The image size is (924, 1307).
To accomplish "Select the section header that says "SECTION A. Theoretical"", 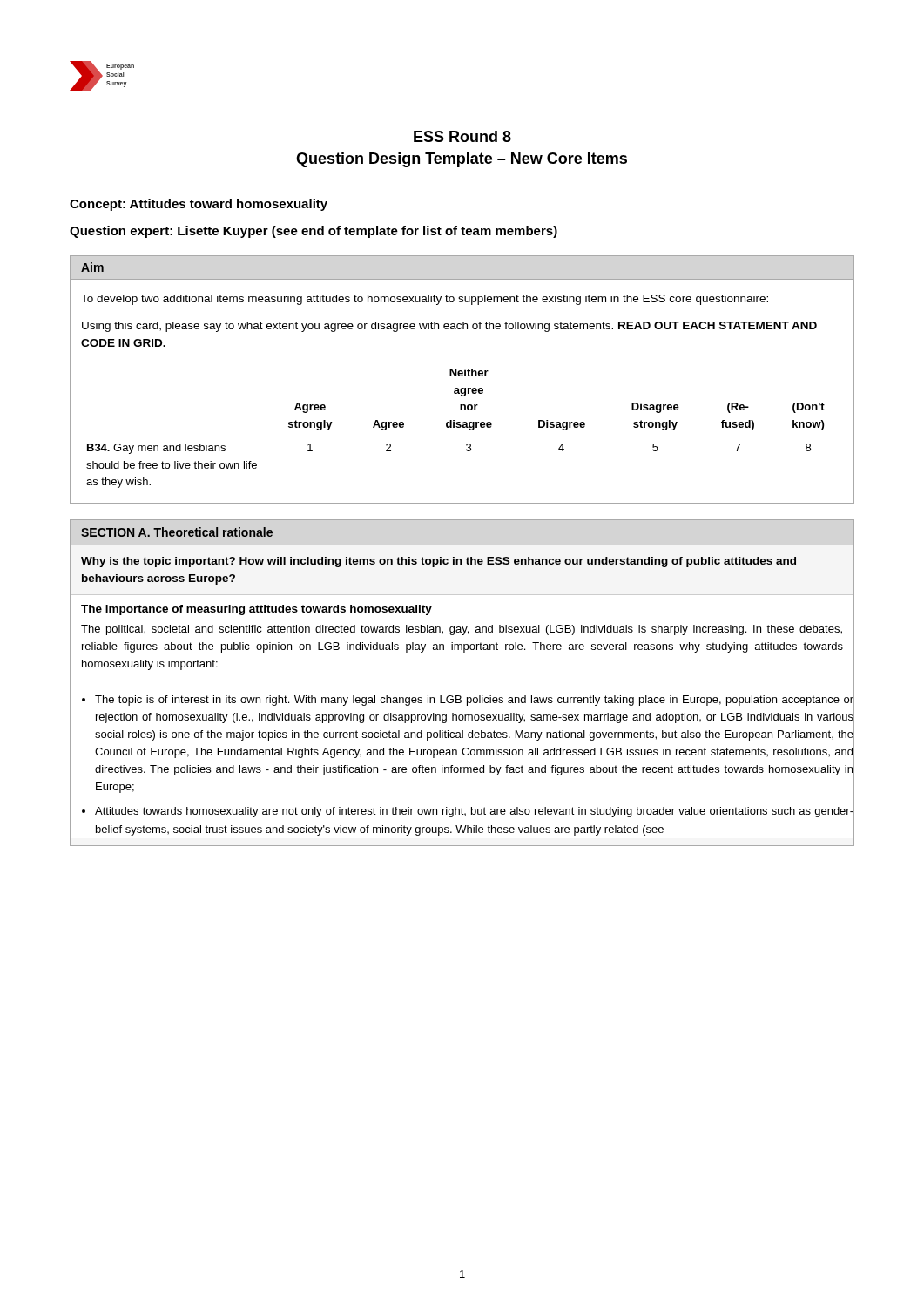I will 177,532.
